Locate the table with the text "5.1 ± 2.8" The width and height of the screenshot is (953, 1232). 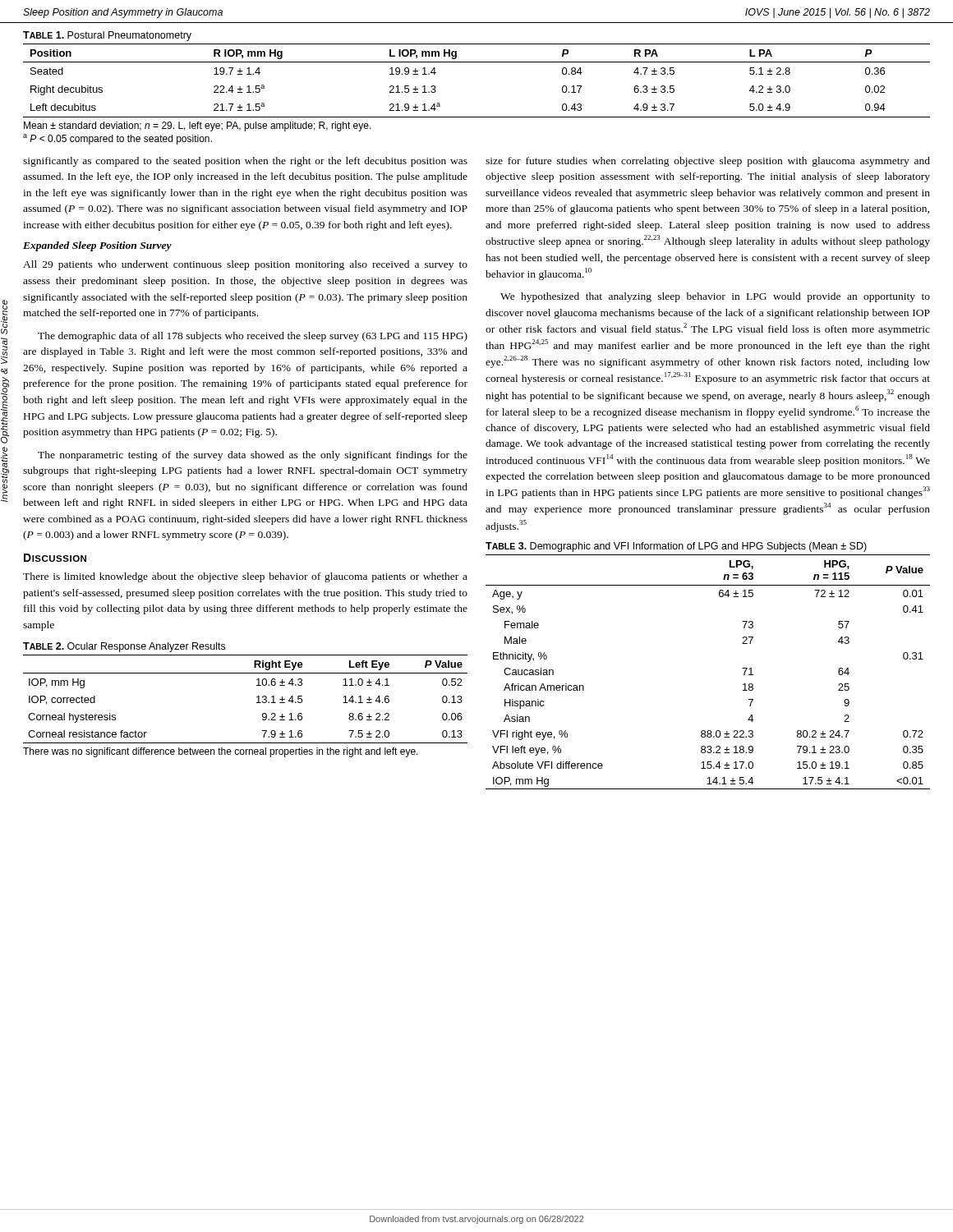(x=476, y=80)
